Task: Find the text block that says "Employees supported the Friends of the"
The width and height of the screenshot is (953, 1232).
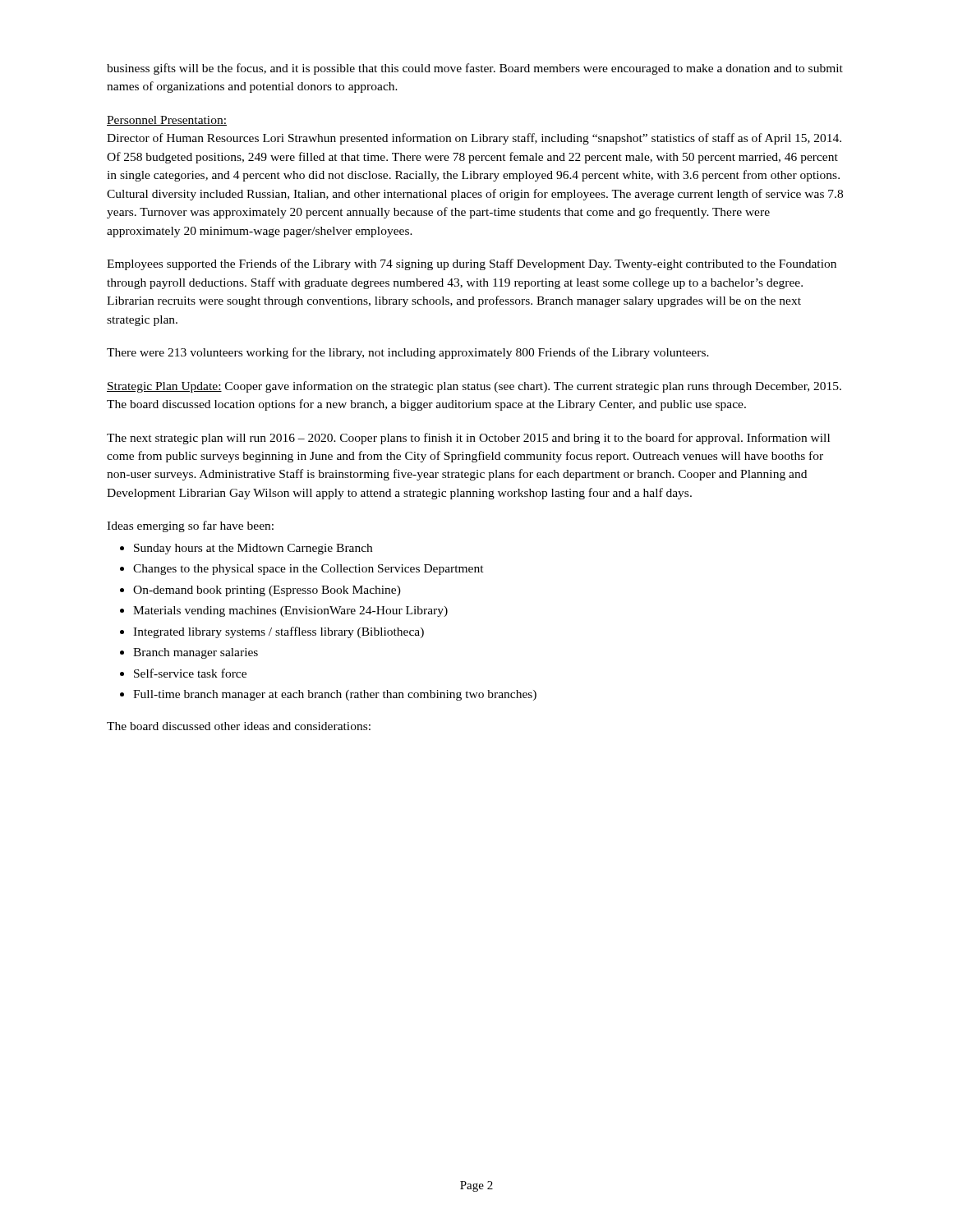Action: click(x=472, y=291)
